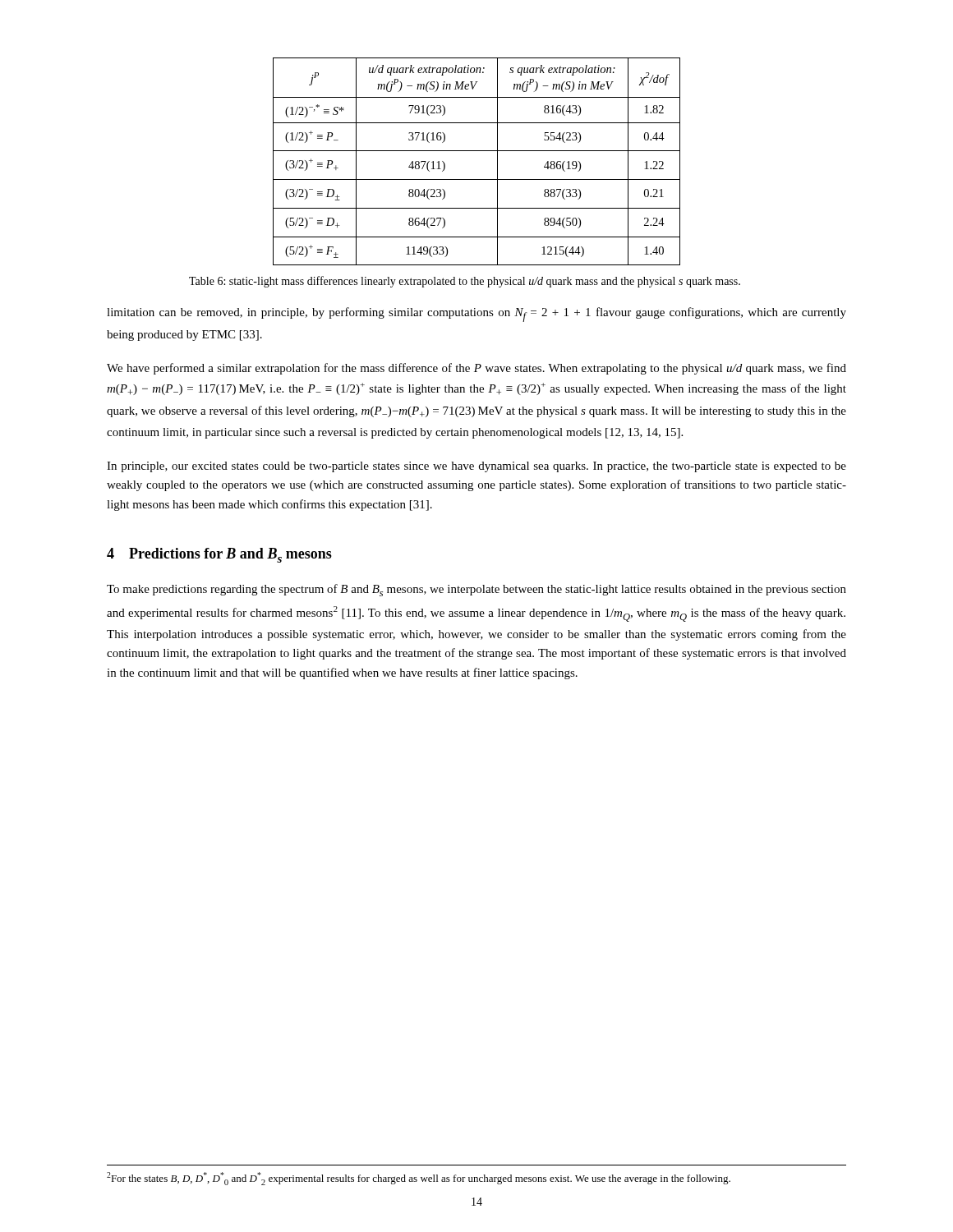The image size is (953, 1232).
Task: Navigate to the text block starting "2For the states B,"
Action: point(419,1179)
